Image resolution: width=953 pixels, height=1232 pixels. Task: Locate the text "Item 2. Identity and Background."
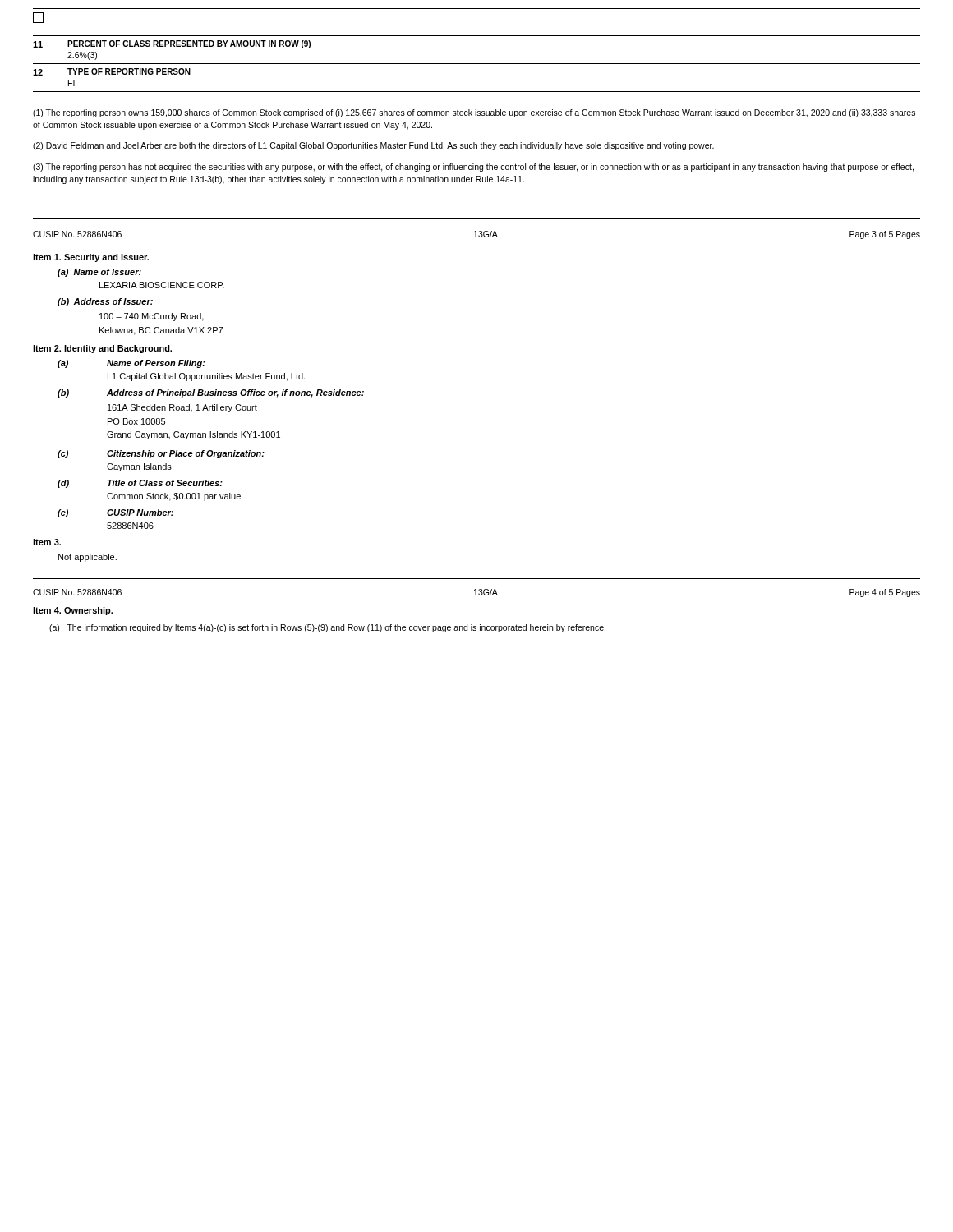point(103,348)
